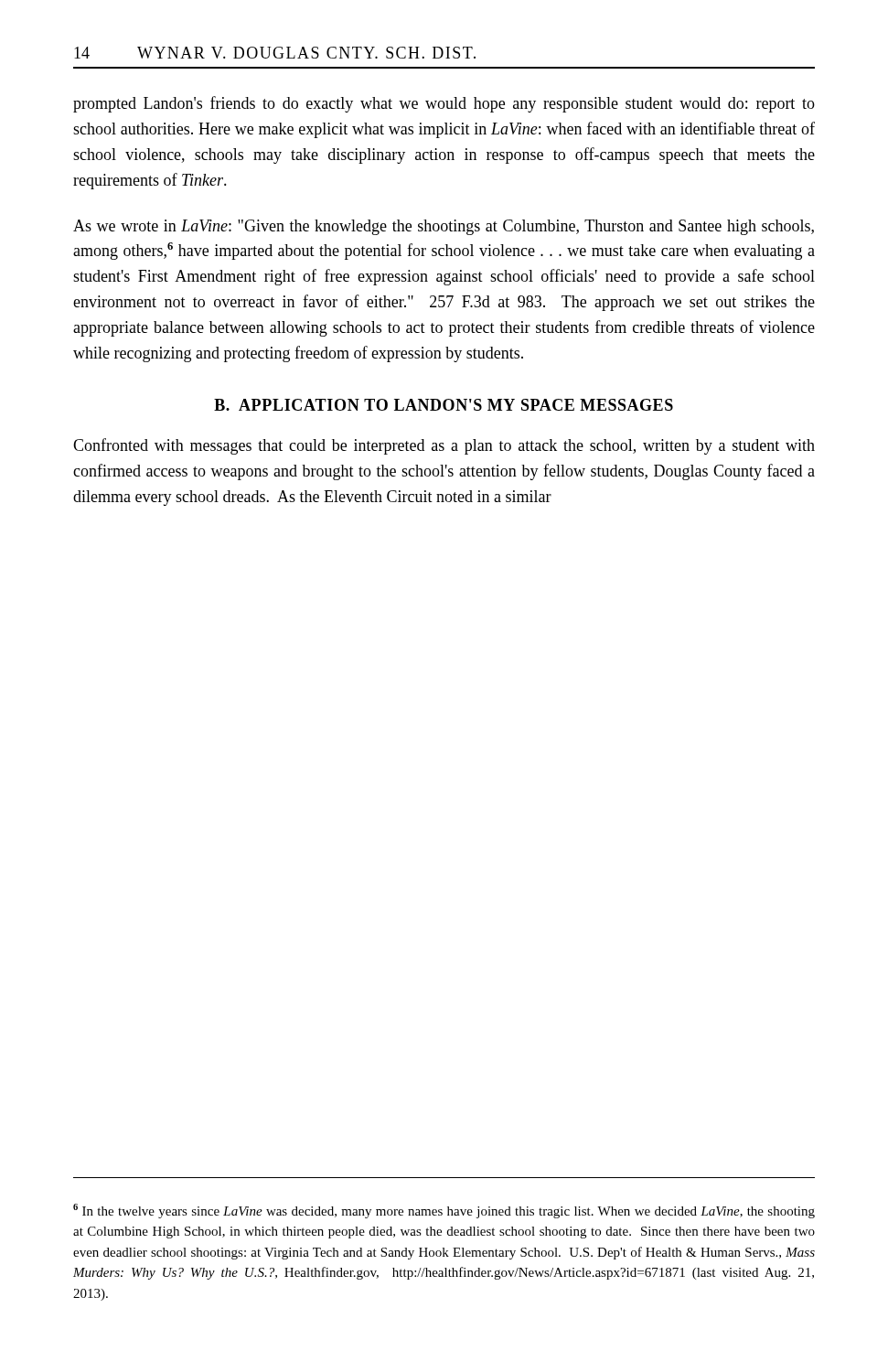Point to the block beginning "Confronted with messages"

tap(444, 472)
